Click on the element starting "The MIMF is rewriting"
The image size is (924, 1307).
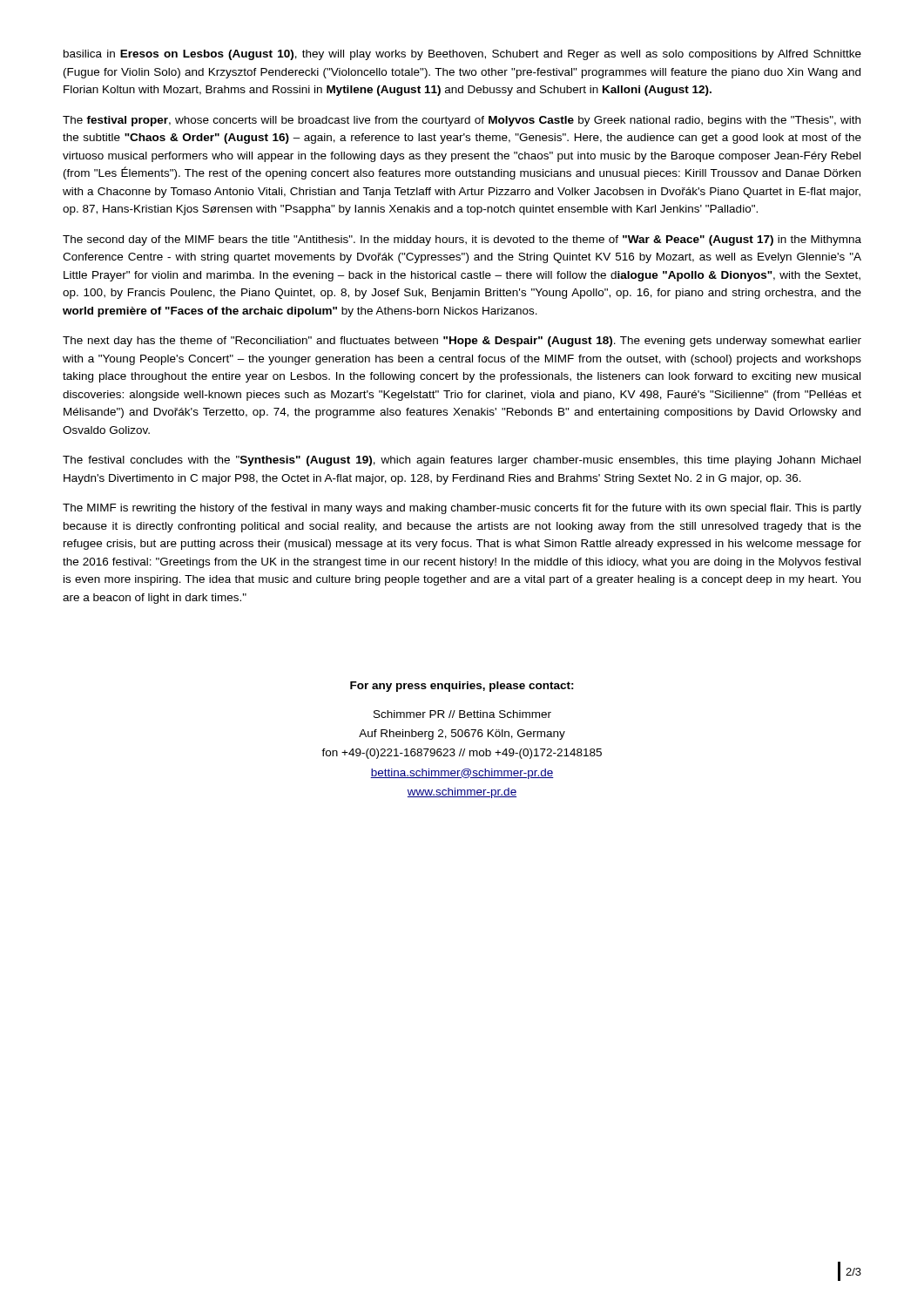click(x=462, y=553)
